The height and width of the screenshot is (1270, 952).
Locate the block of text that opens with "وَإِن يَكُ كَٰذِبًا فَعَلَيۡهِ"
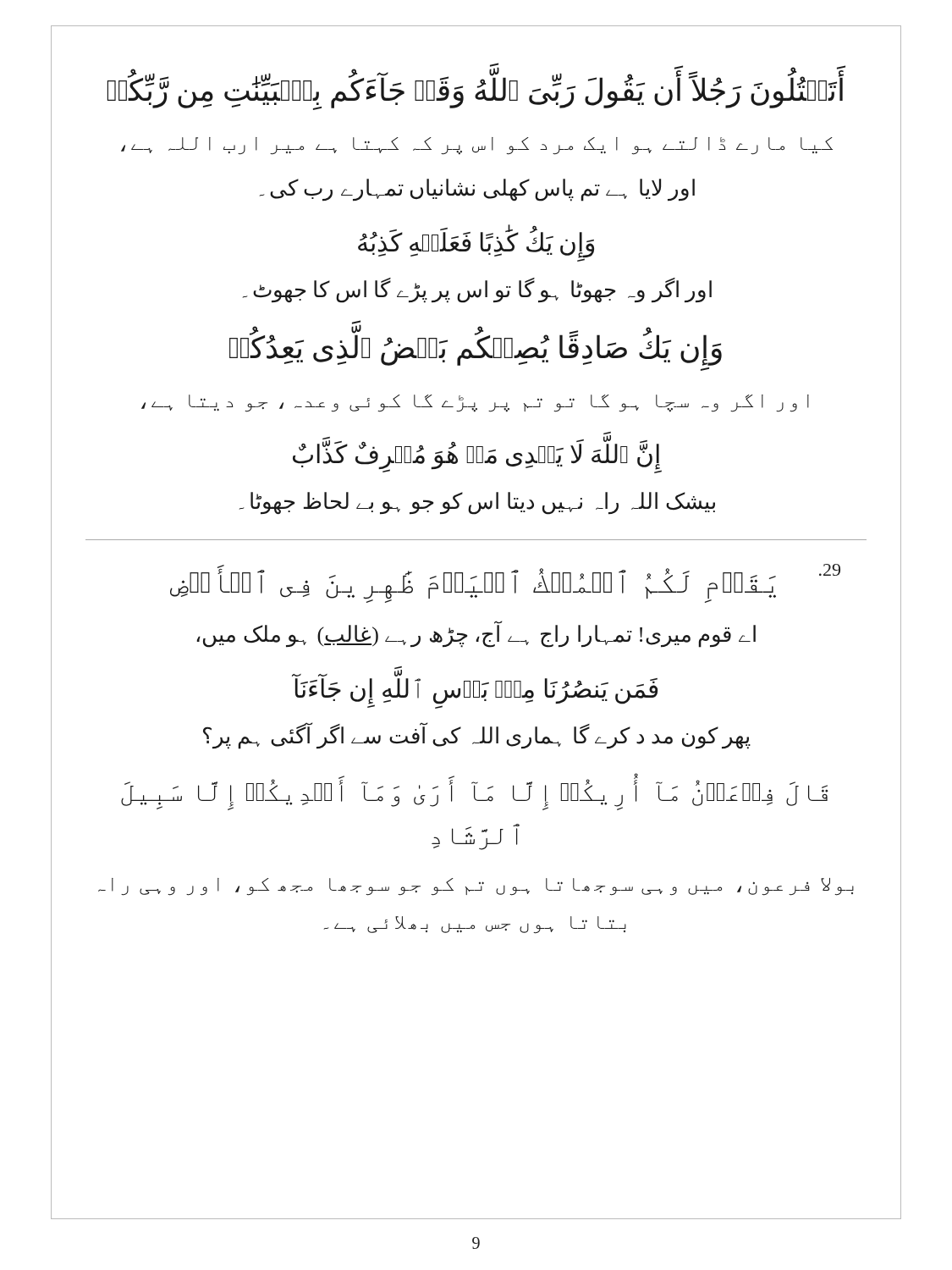click(476, 243)
